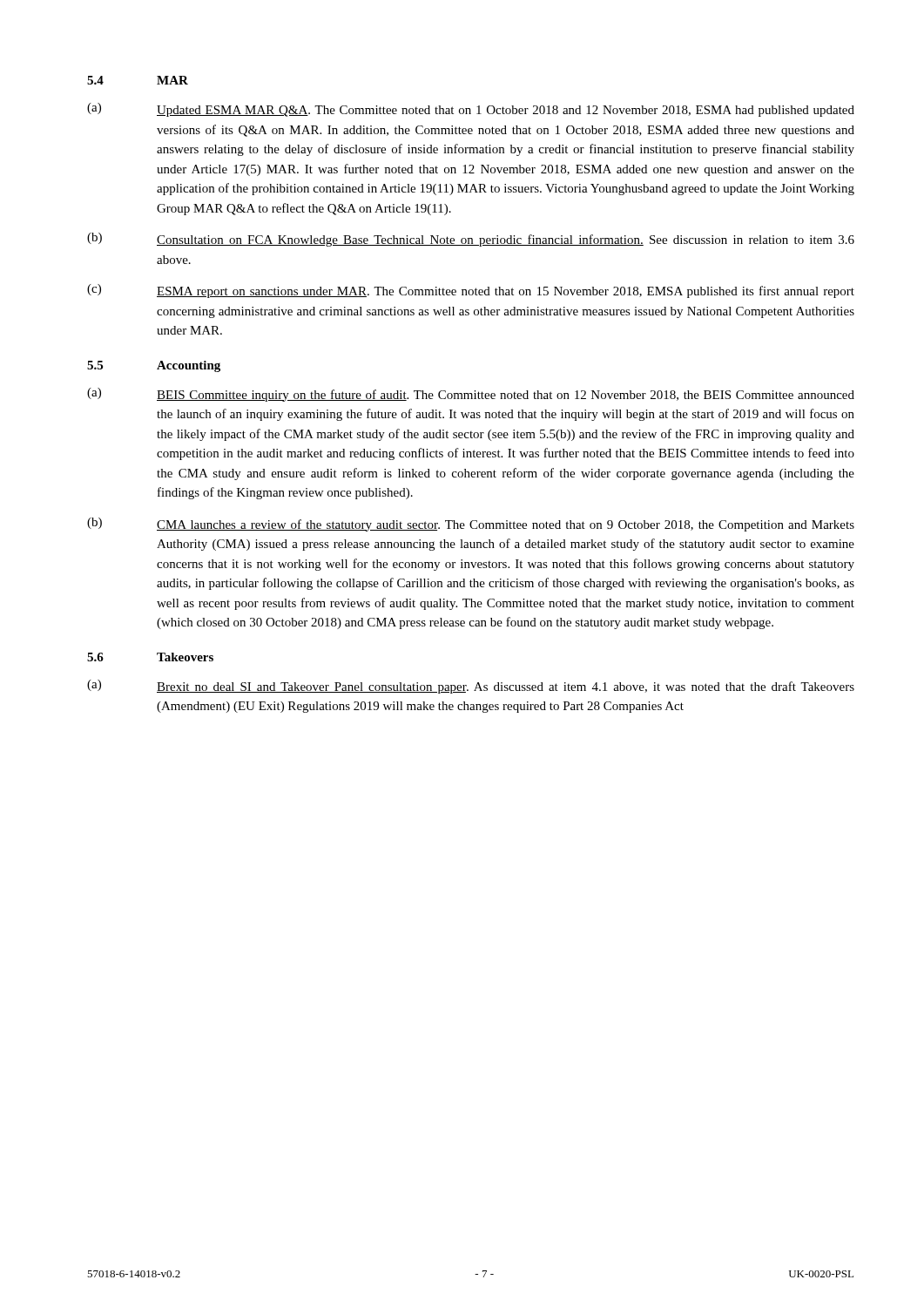
Task: Find the element starting "(b) CMA launches a"
Action: pyautogui.click(x=471, y=573)
